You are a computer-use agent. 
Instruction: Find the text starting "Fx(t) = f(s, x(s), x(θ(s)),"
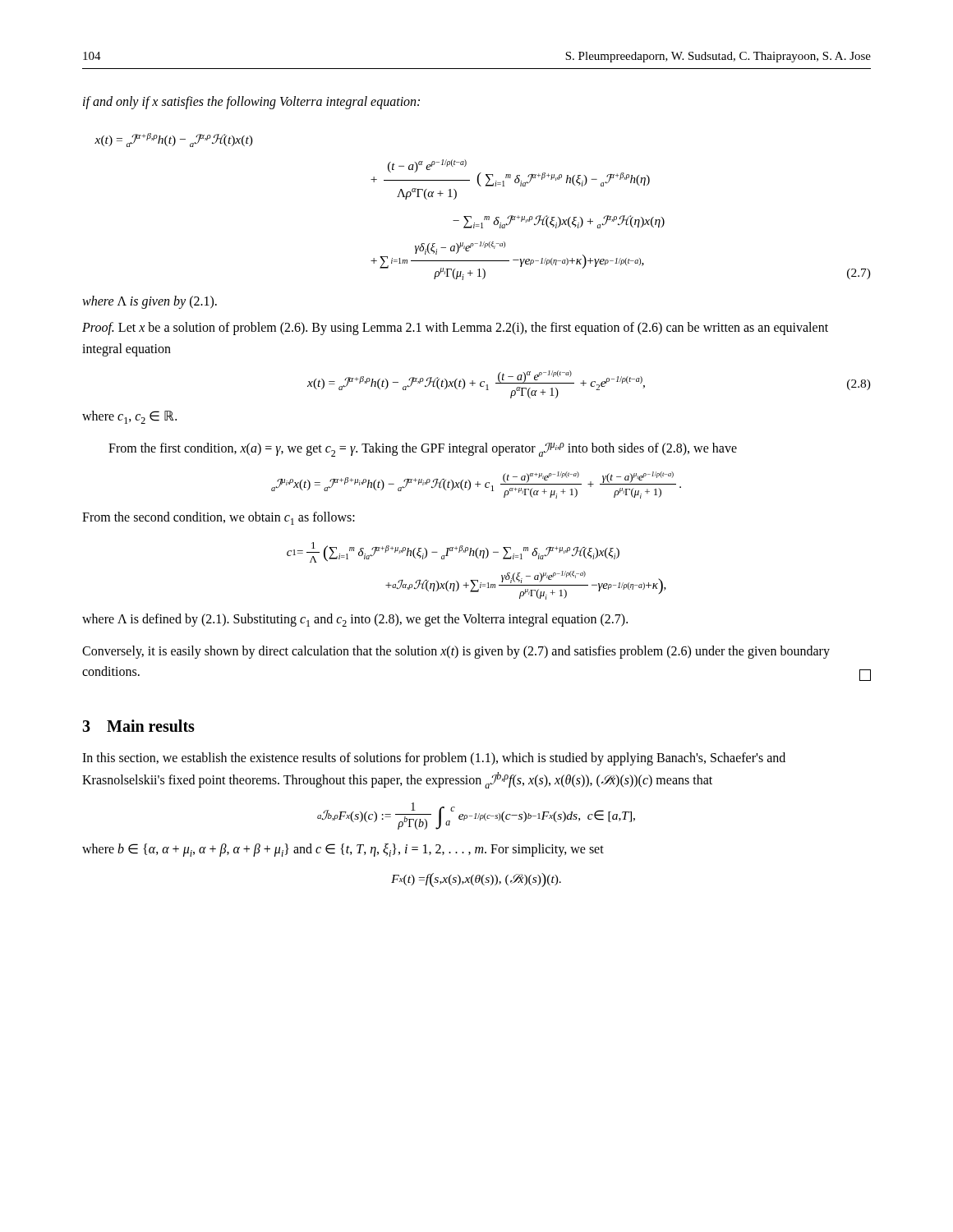coord(476,879)
